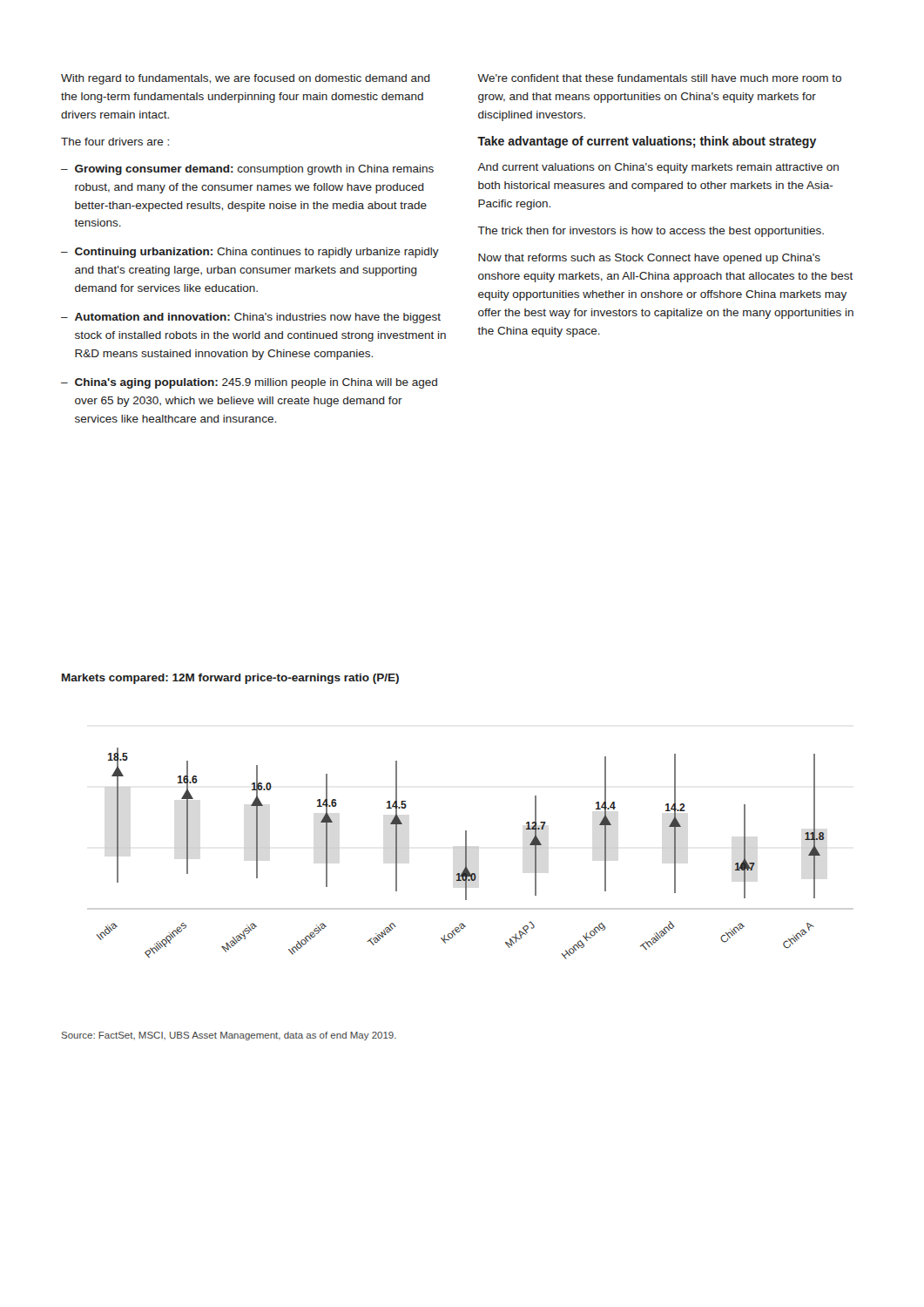Point to the passage starting "– Growing consumer"
This screenshot has width=924, height=1307.
pos(254,197)
